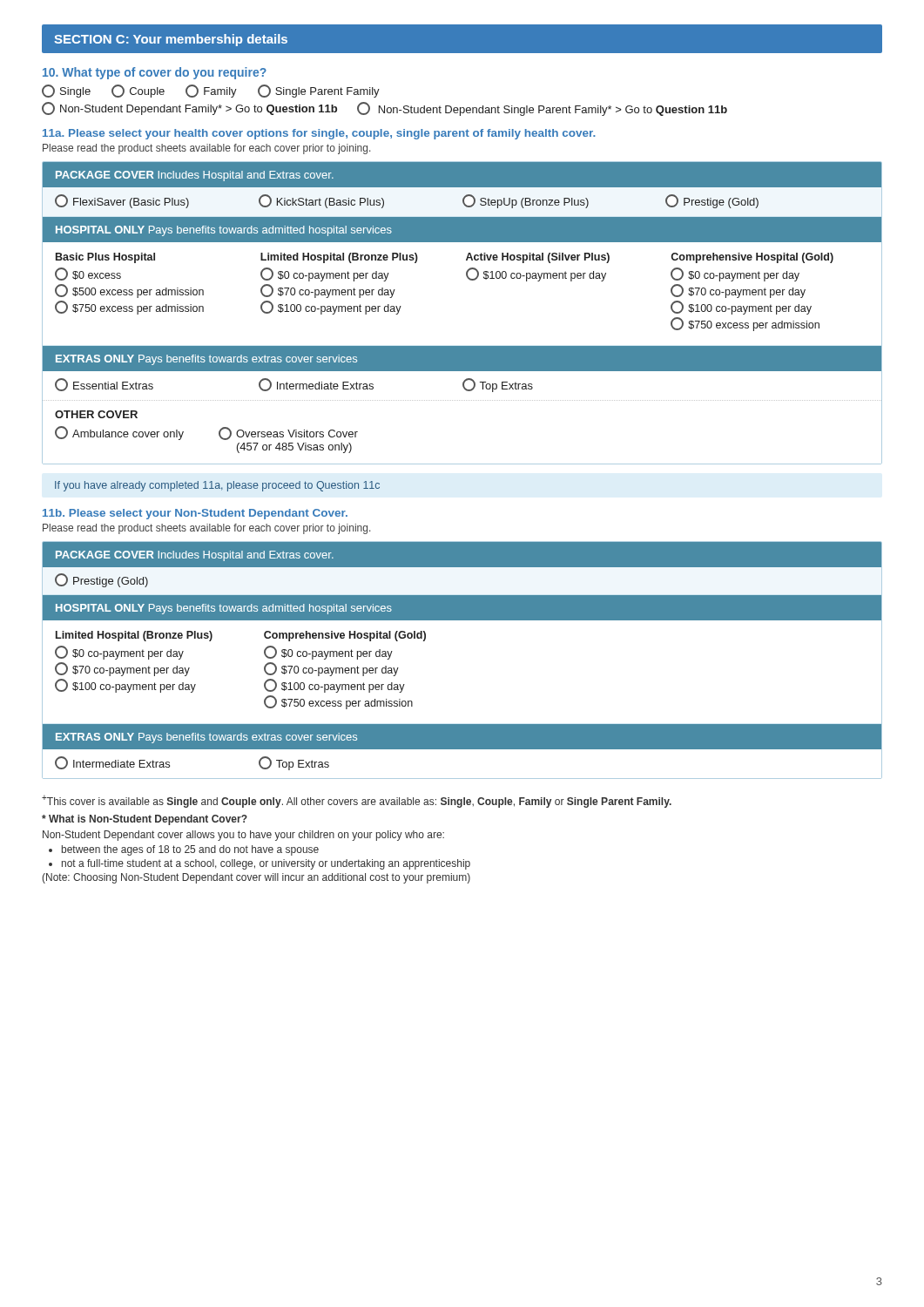This screenshot has width=924, height=1307.
Task: Where is the passage that starts "+This cover is available as Single"?
Action: [x=357, y=800]
